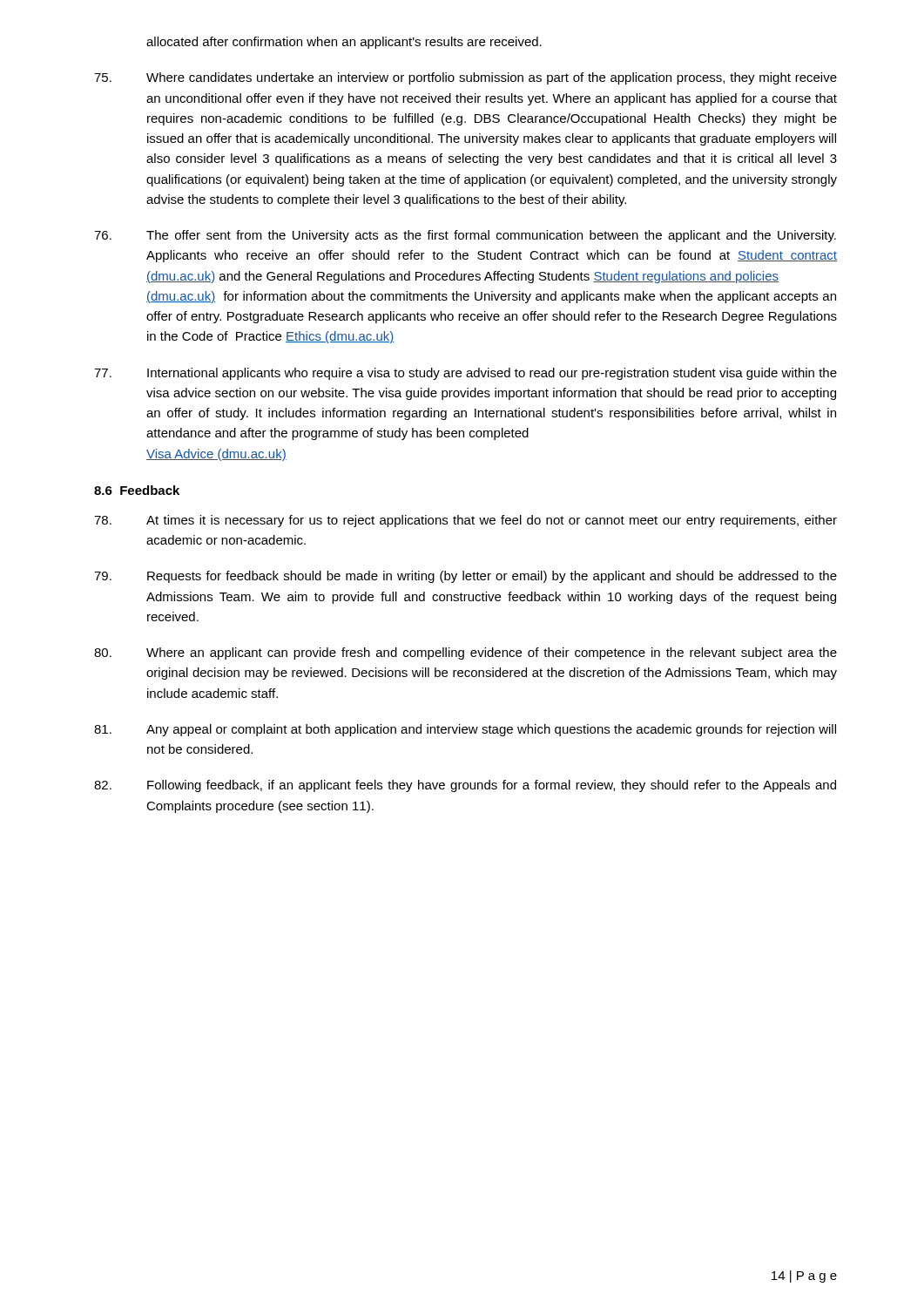
Task: Find the region starting "78. At times it"
Action: [x=465, y=530]
